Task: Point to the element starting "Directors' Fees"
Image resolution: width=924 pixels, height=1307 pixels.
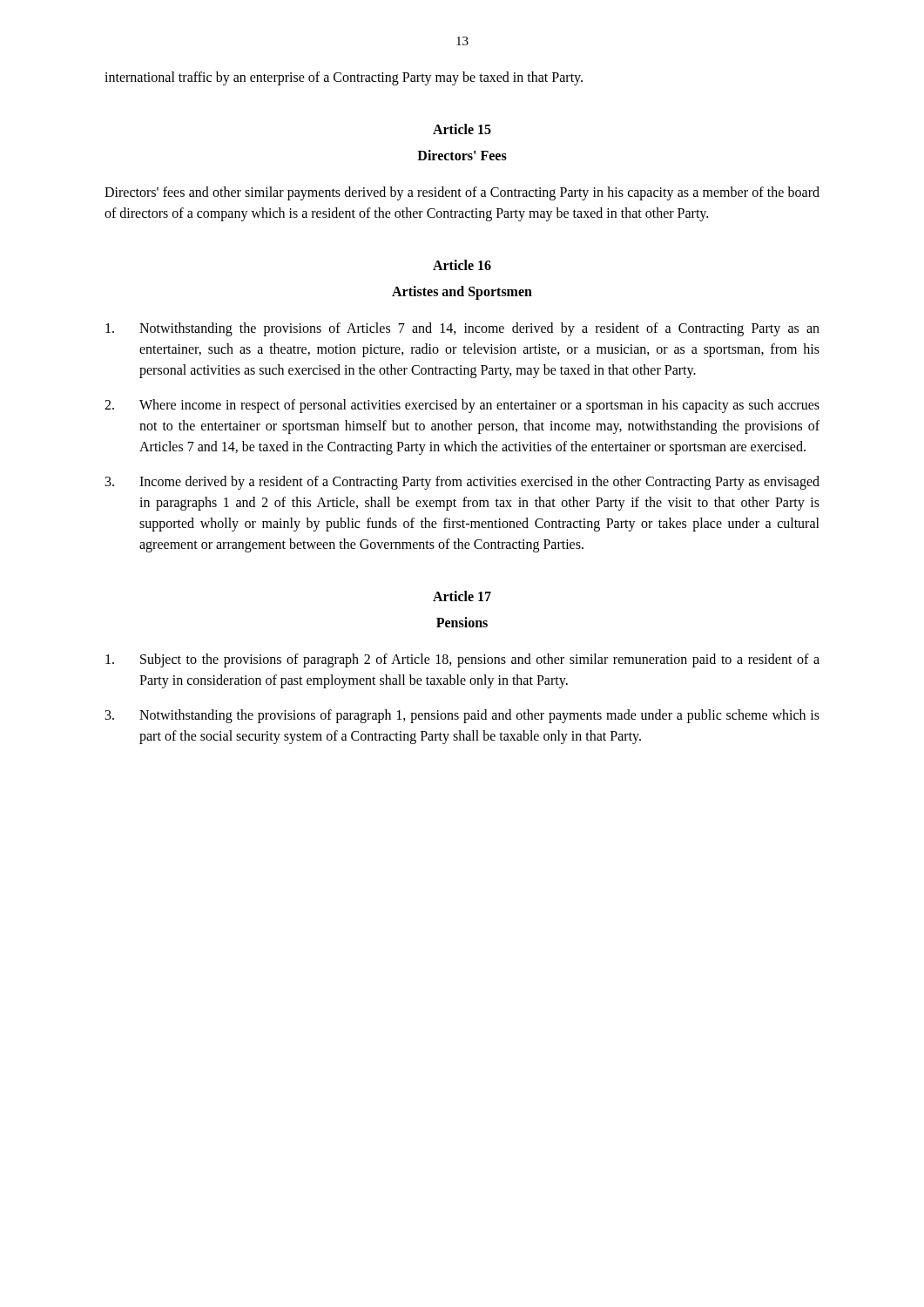Action: click(462, 155)
